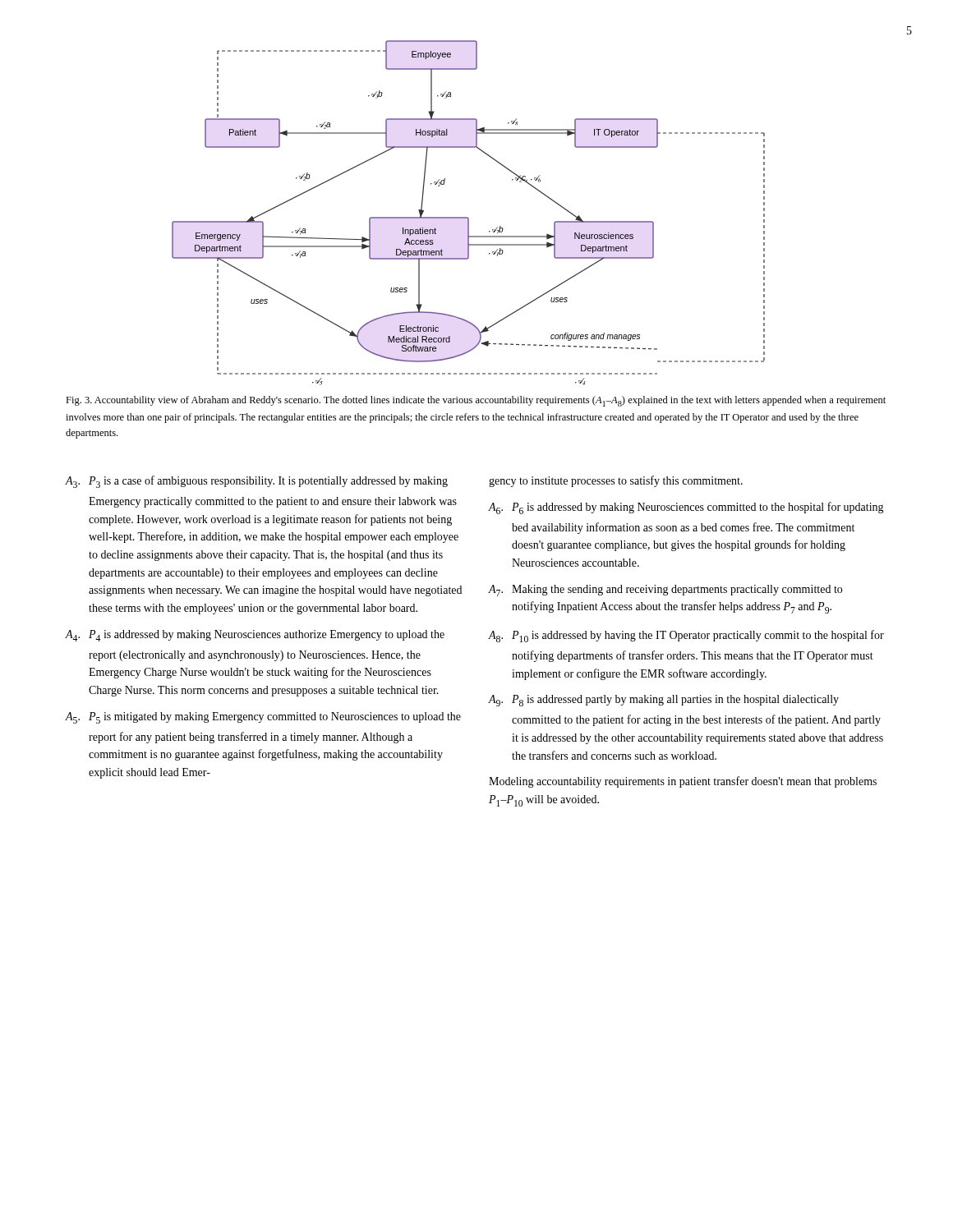Find the caption containing "Fig. 3. Accountability view of Abraham and"

tap(476, 416)
